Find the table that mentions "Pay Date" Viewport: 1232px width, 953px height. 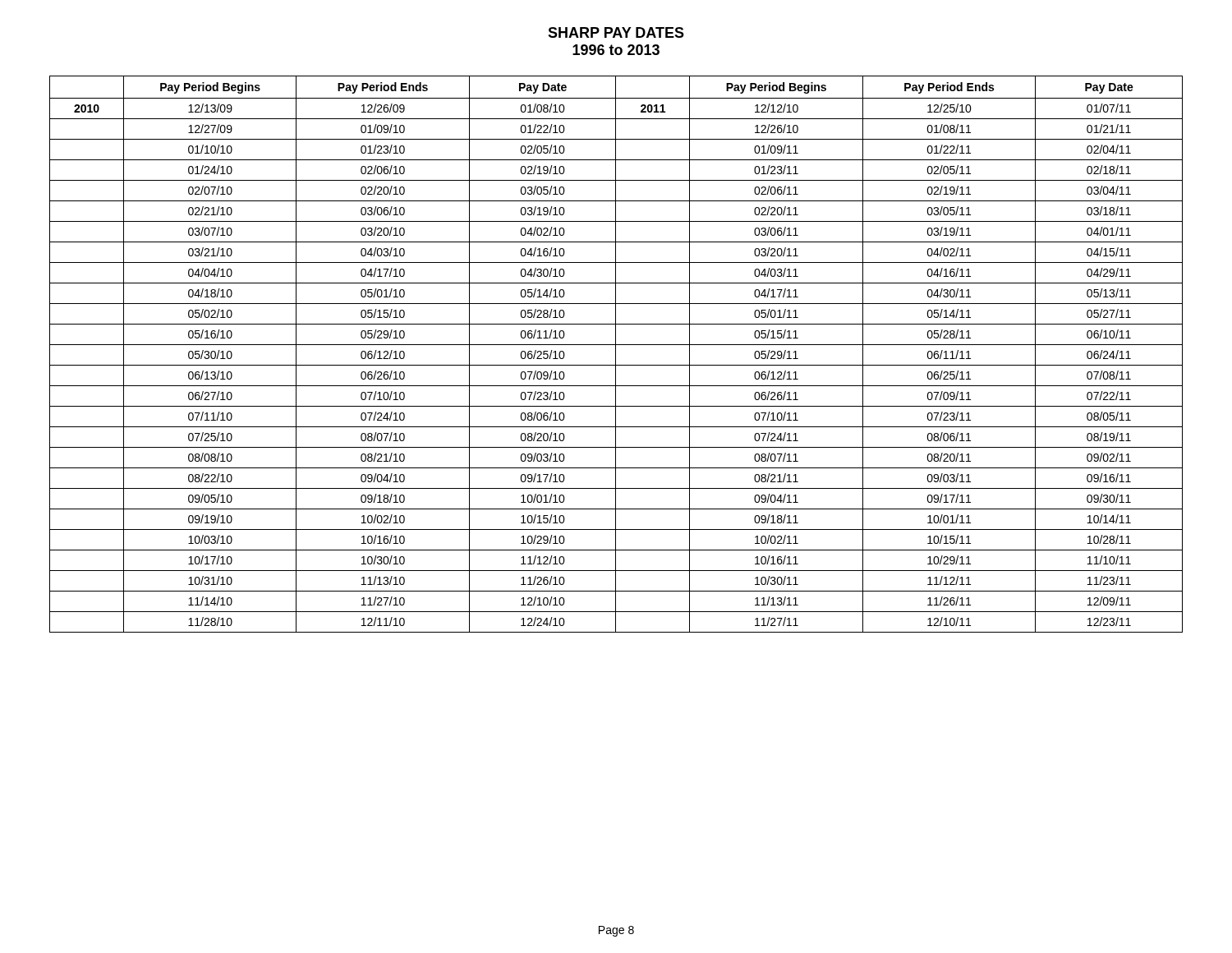[616, 354]
